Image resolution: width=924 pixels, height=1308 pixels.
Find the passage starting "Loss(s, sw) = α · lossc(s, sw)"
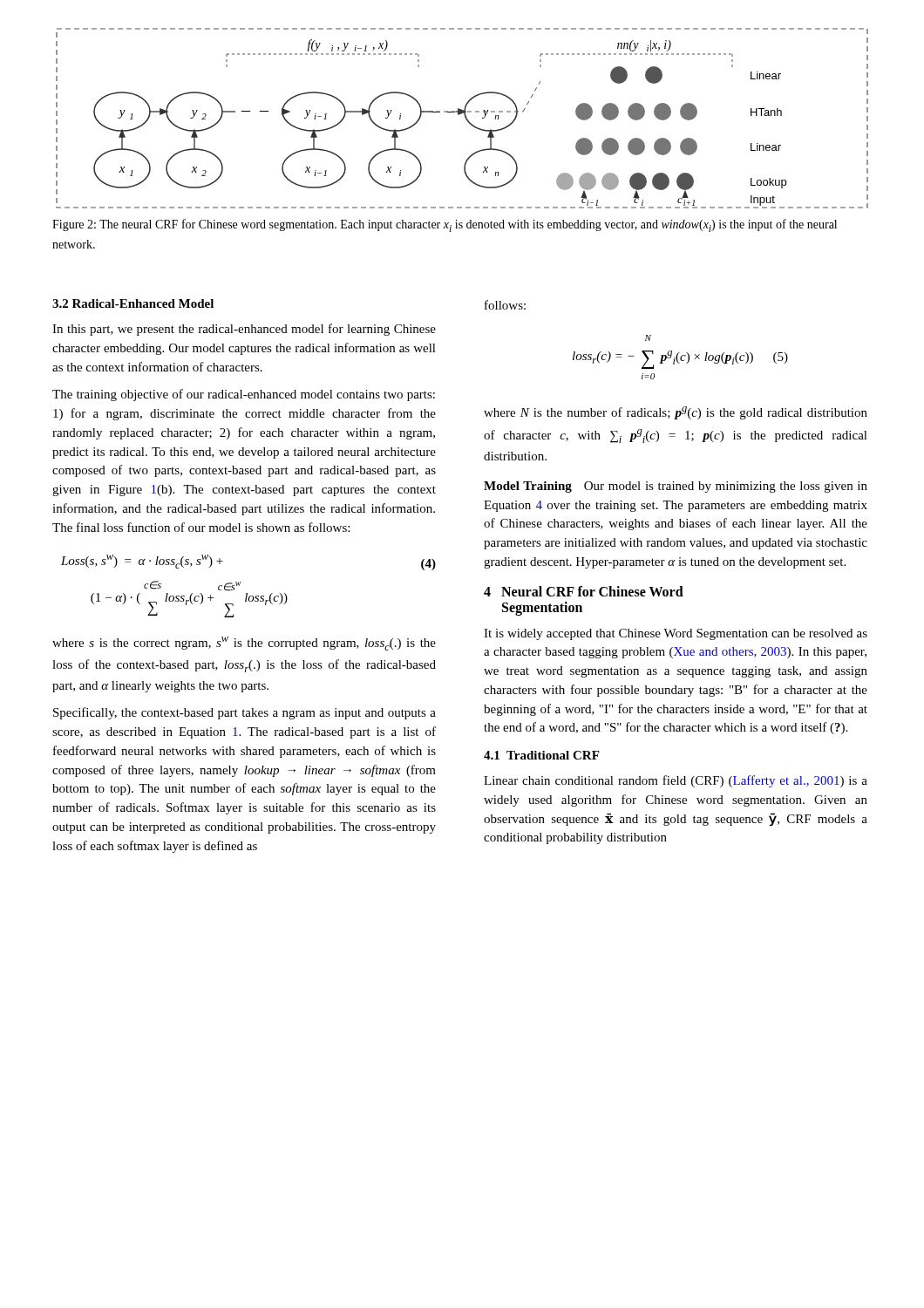(248, 586)
